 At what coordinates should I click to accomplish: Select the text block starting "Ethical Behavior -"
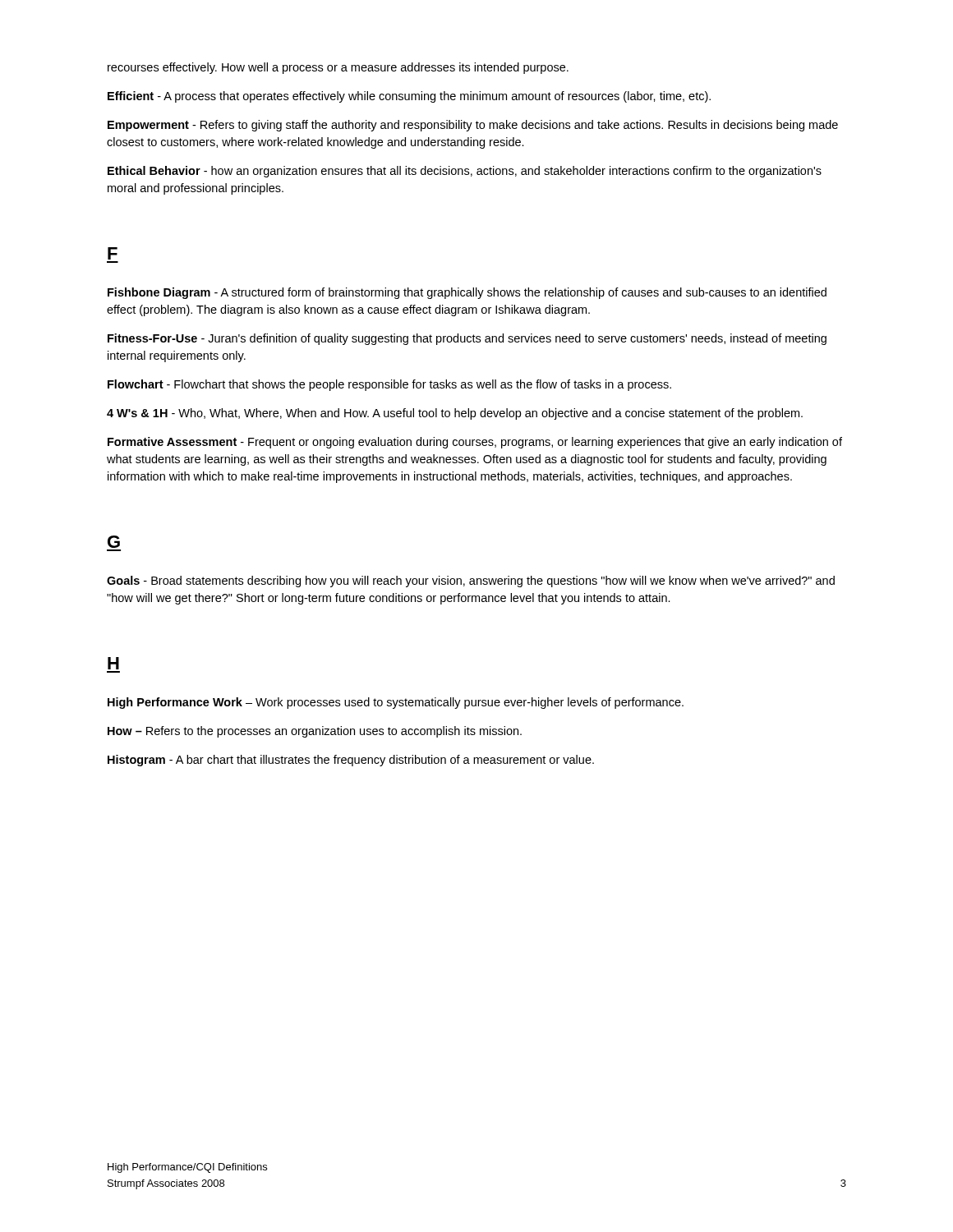pyautogui.click(x=464, y=180)
